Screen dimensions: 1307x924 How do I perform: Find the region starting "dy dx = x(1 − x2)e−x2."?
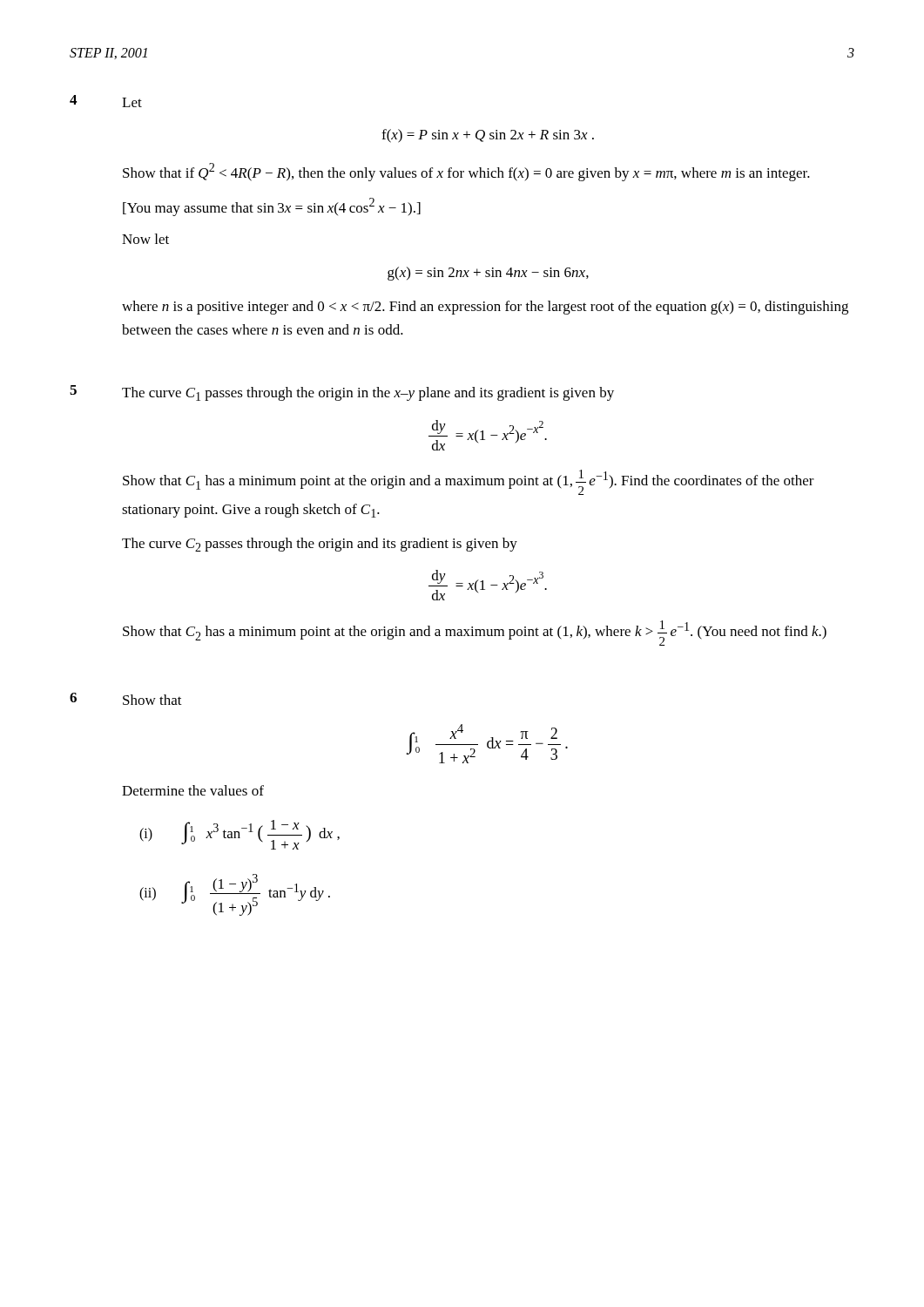click(488, 436)
